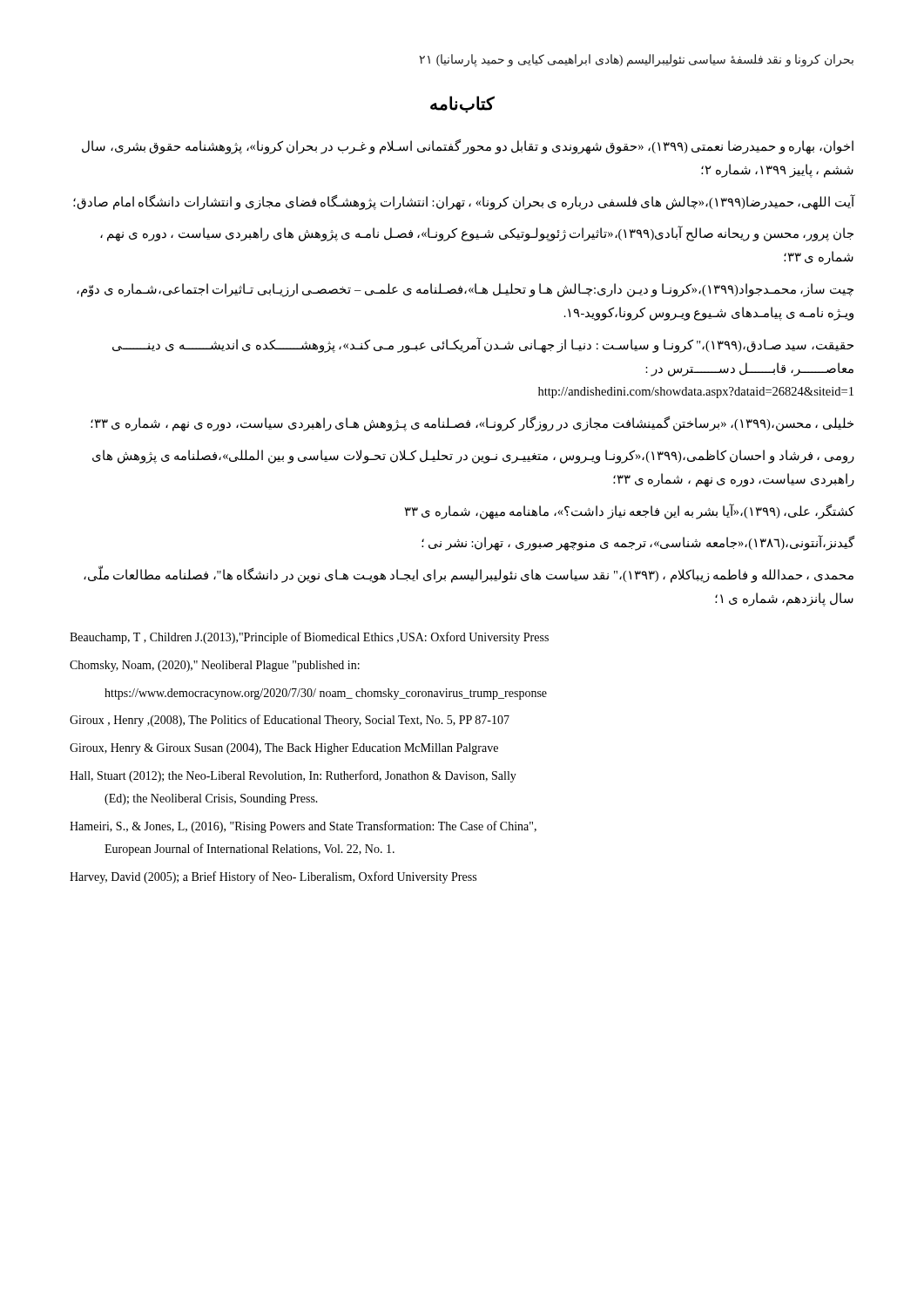Click on the passage starting "Hall, Stuart (2012); the Neo-Liberal Revolution, In:"
Image resolution: width=924 pixels, height=1307 pixels.
point(293,790)
